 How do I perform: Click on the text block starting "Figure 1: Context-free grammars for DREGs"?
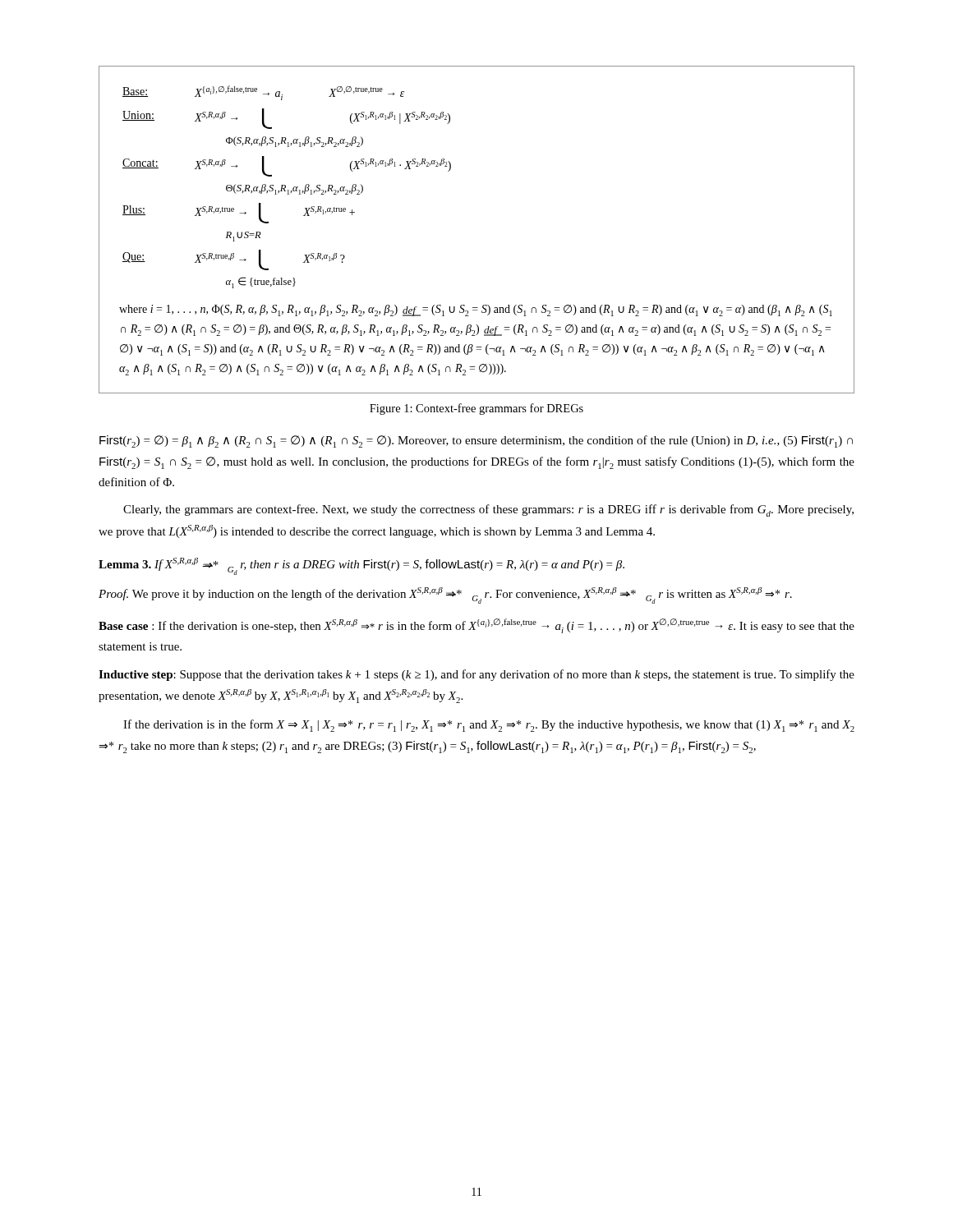[476, 408]
